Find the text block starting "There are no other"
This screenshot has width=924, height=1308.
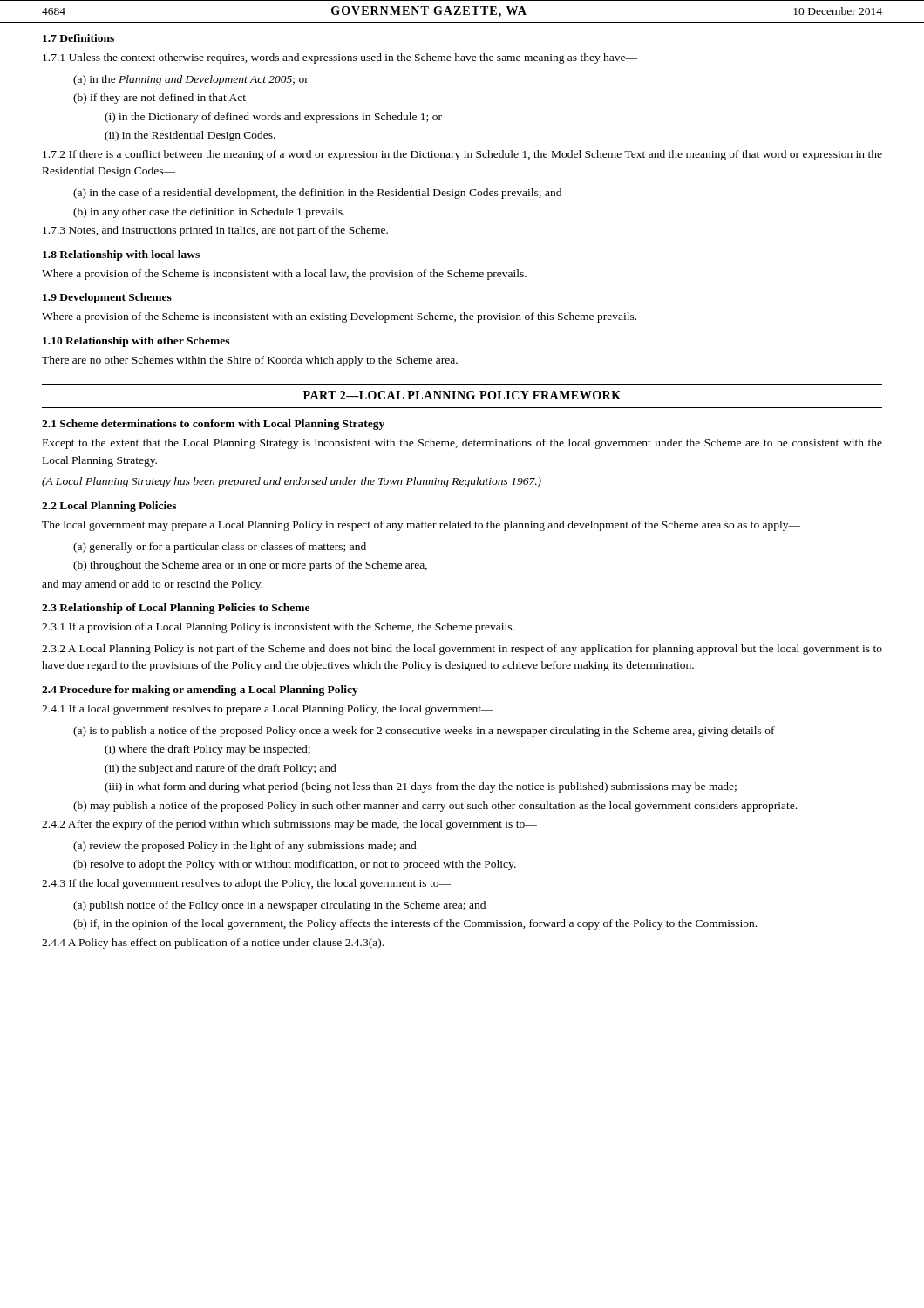250,359
